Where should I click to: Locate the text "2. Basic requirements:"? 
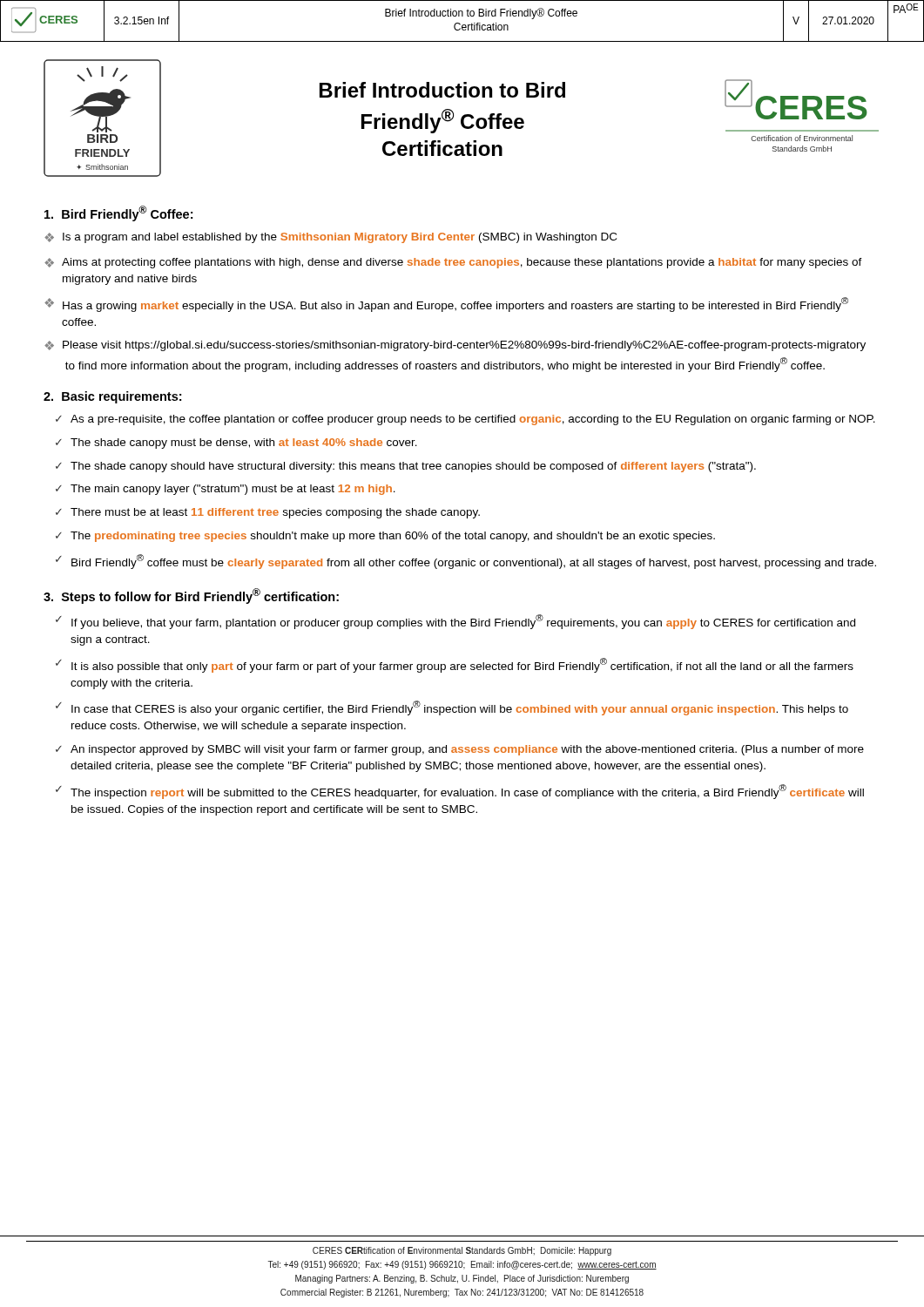tap(113, 396)
